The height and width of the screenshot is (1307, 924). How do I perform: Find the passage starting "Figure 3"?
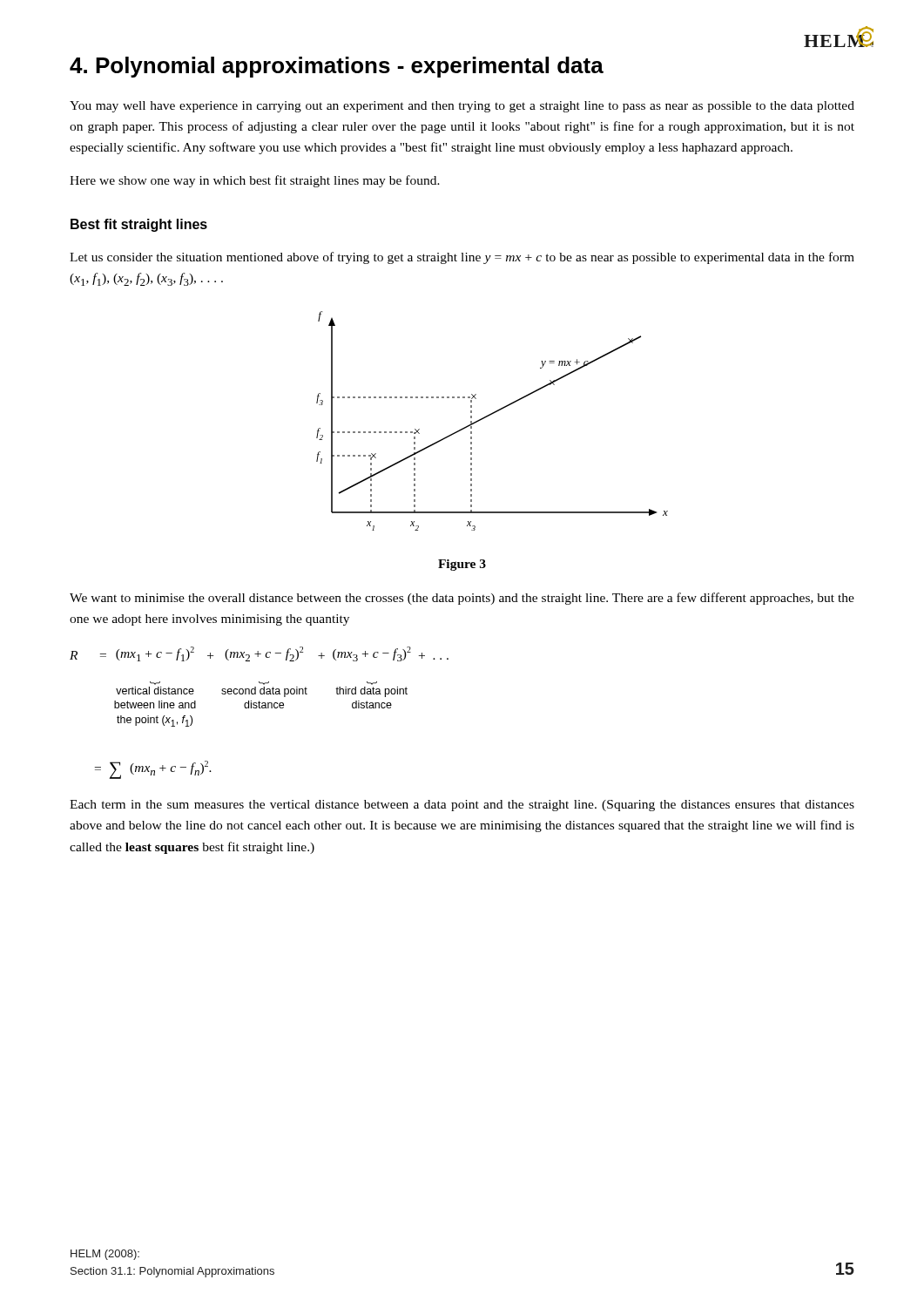tap(462, 564)
